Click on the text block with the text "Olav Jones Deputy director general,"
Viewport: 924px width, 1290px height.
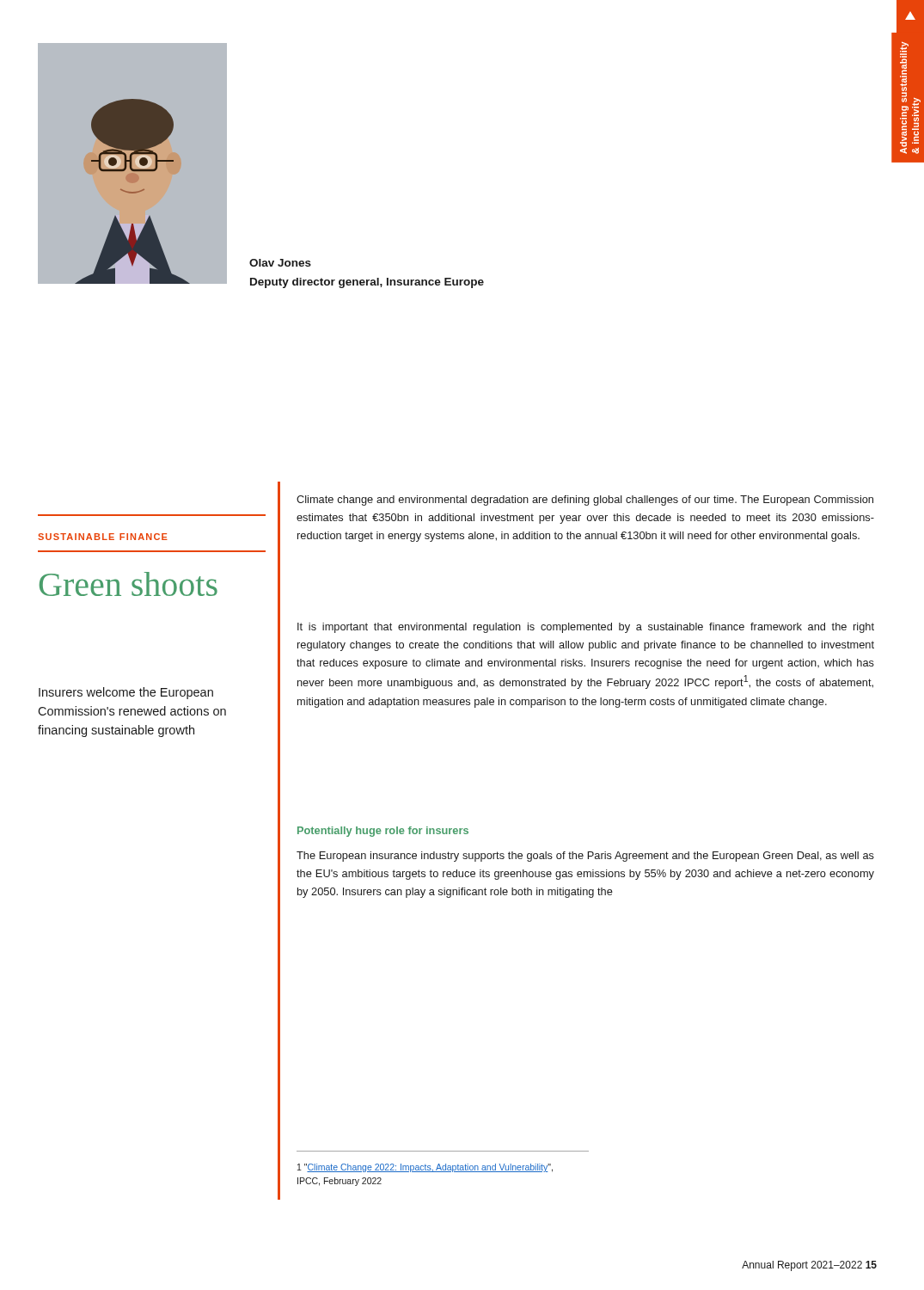click(x=367, y=272)
